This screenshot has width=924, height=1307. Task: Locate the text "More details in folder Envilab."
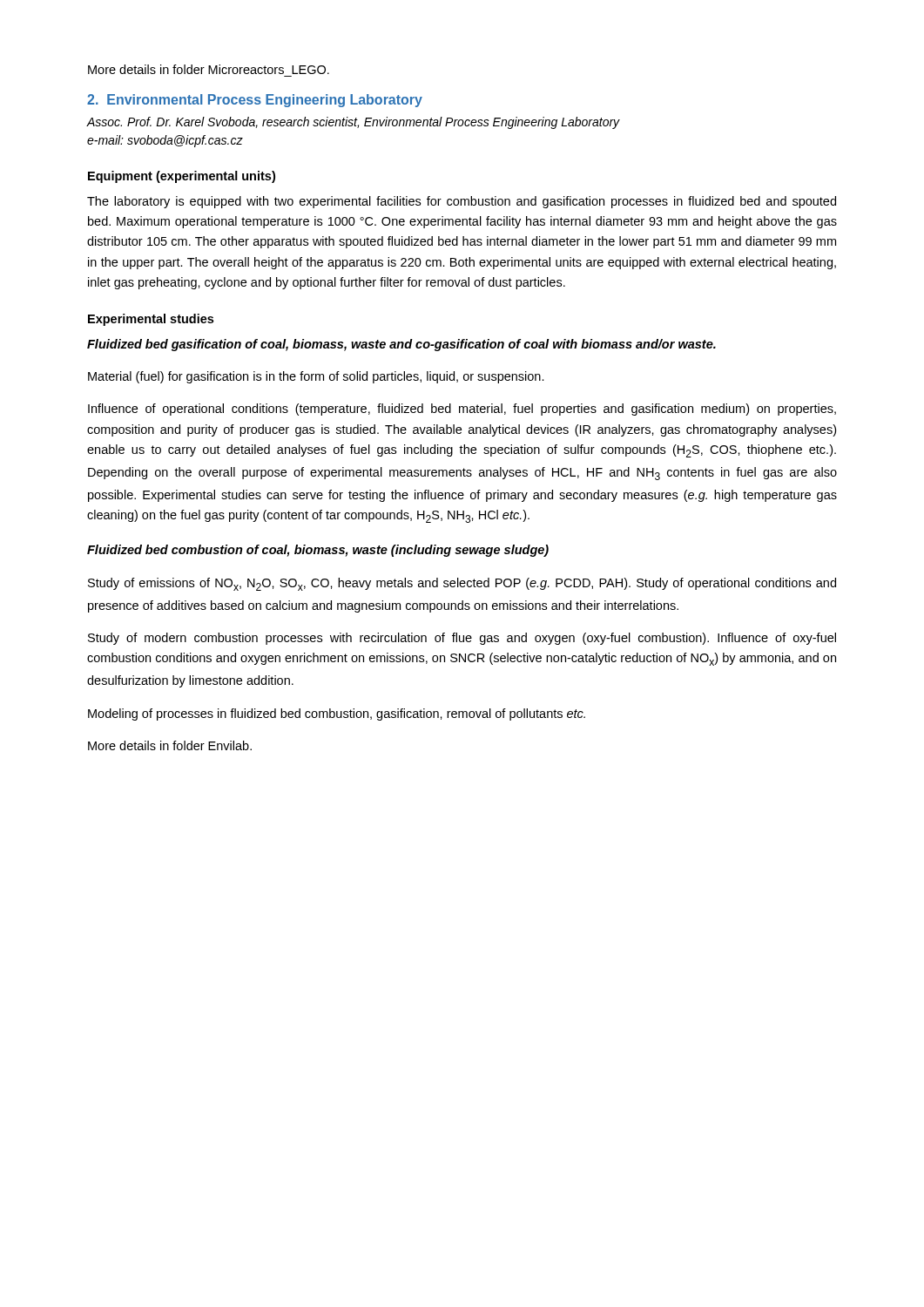click(x=170, y=746)
